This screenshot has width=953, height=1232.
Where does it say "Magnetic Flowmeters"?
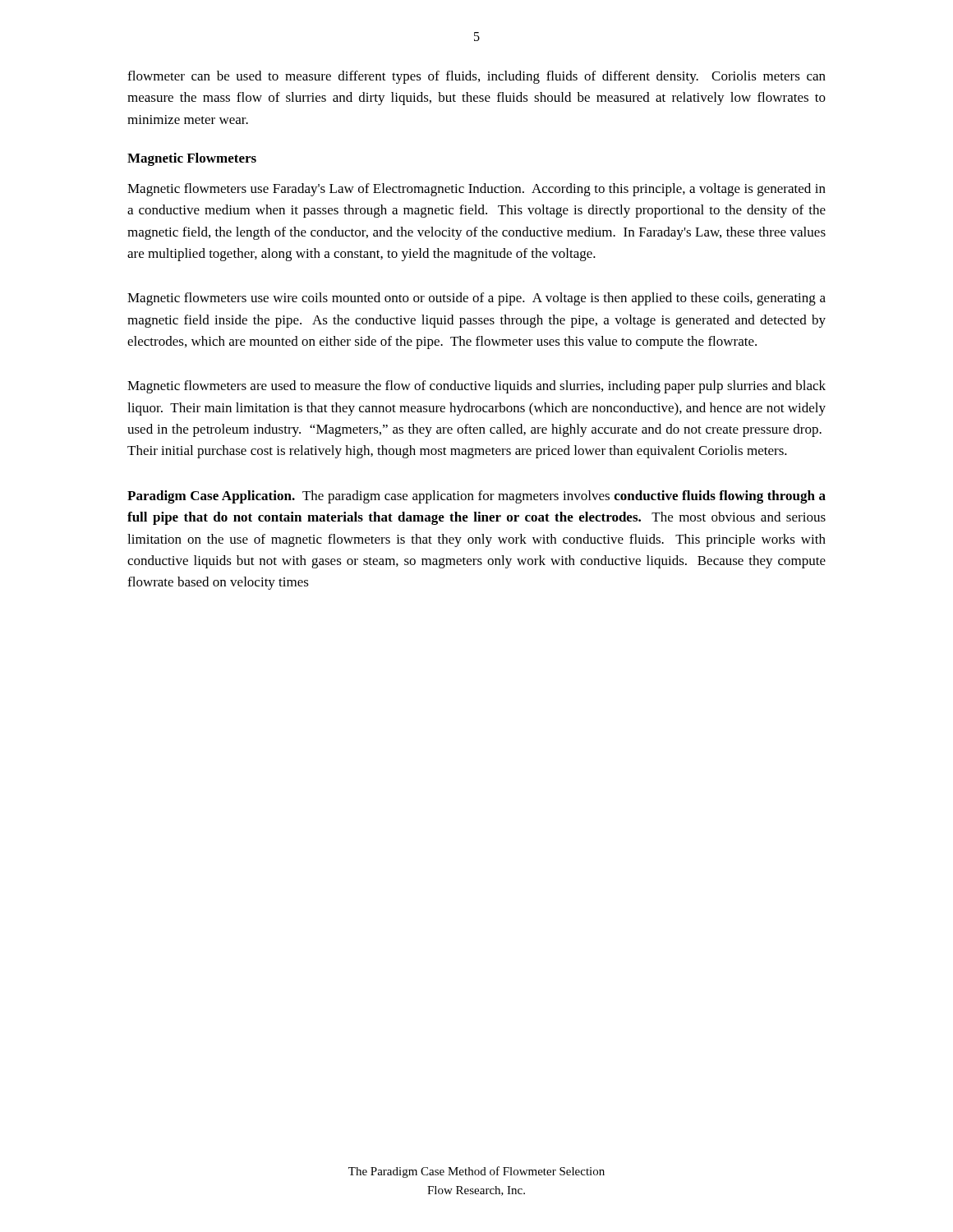click(192, 158)
